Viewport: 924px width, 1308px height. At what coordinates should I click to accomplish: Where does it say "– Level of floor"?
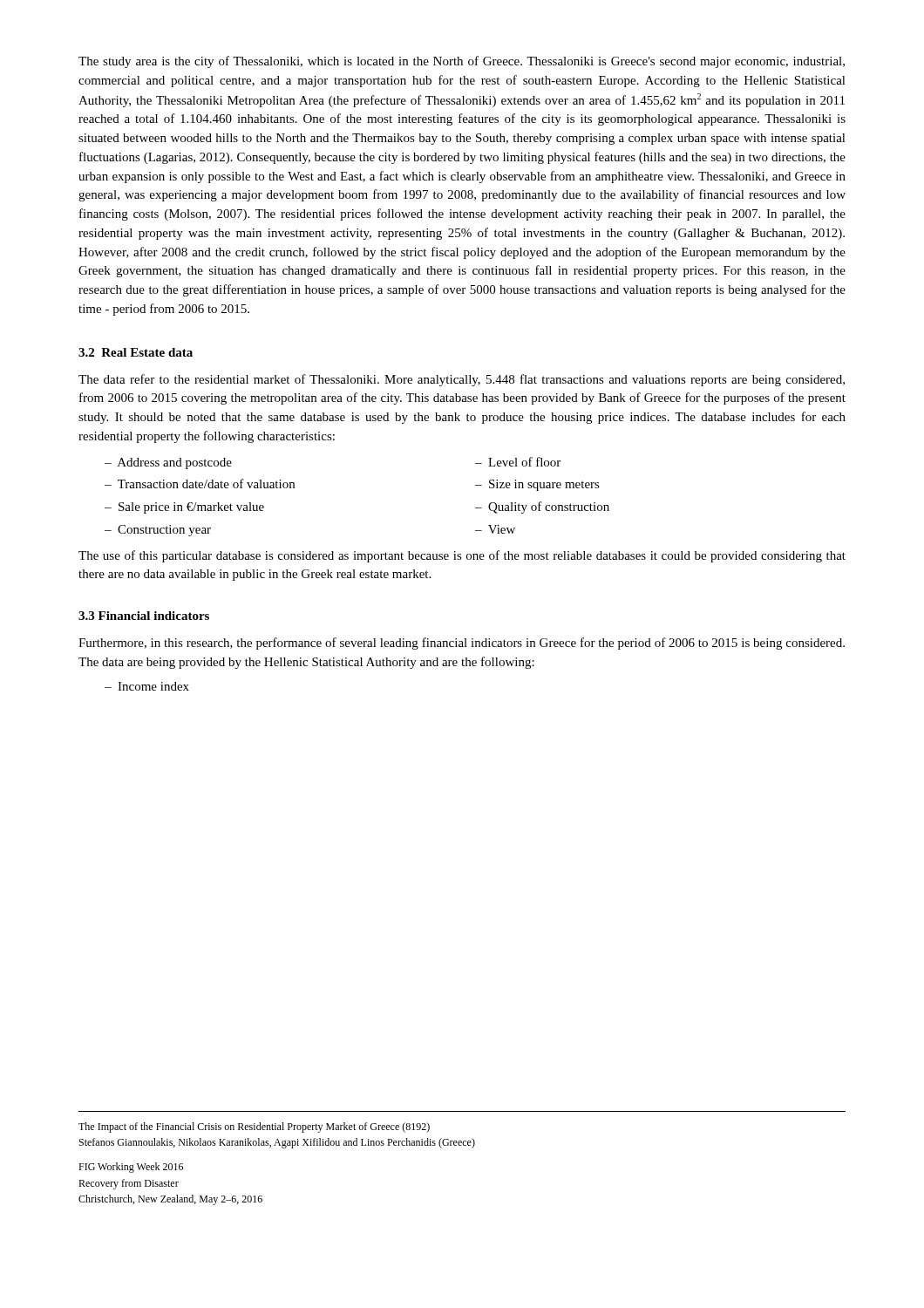tap(518, 462)
